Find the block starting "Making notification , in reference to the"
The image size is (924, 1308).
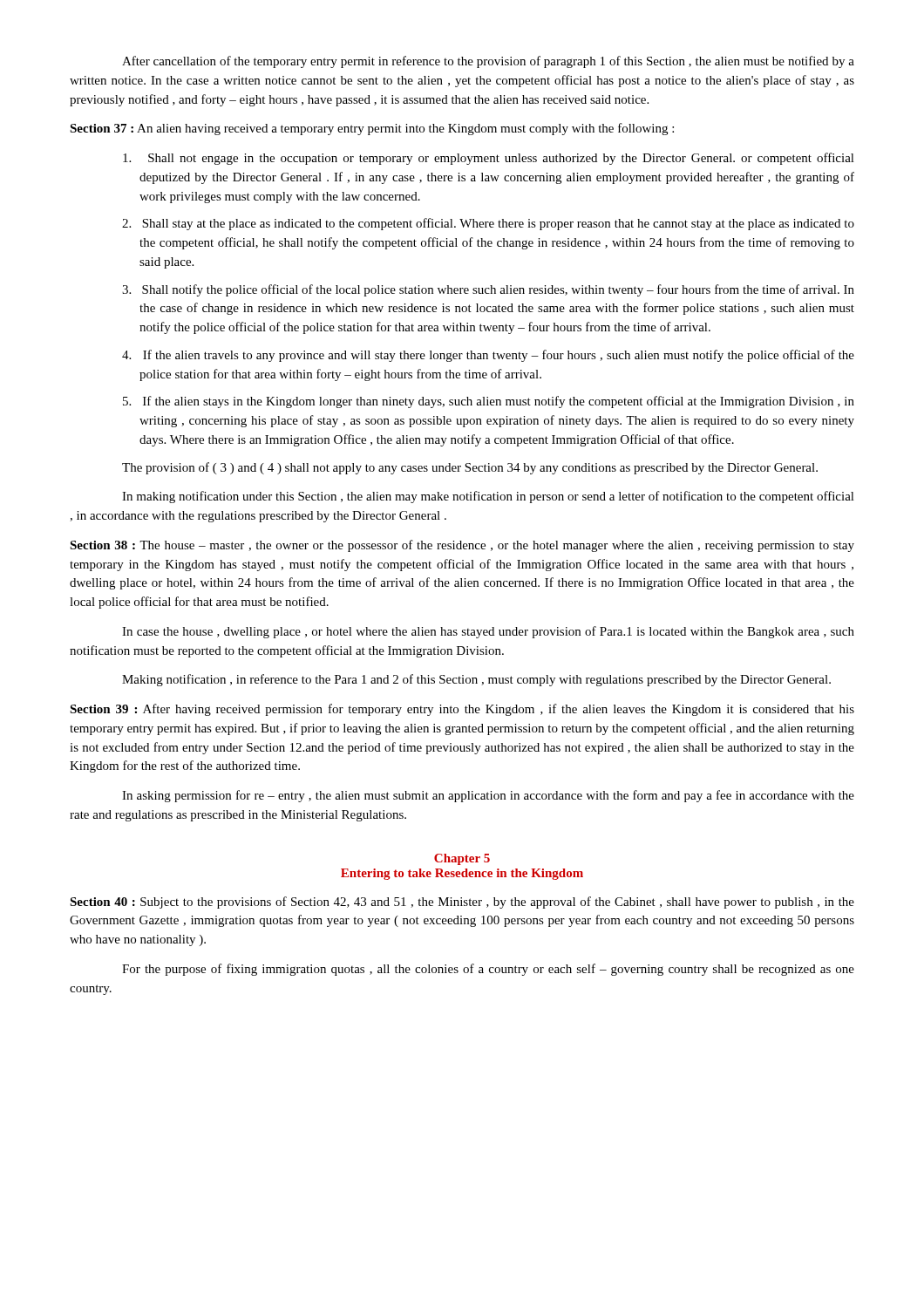(477, 680)
